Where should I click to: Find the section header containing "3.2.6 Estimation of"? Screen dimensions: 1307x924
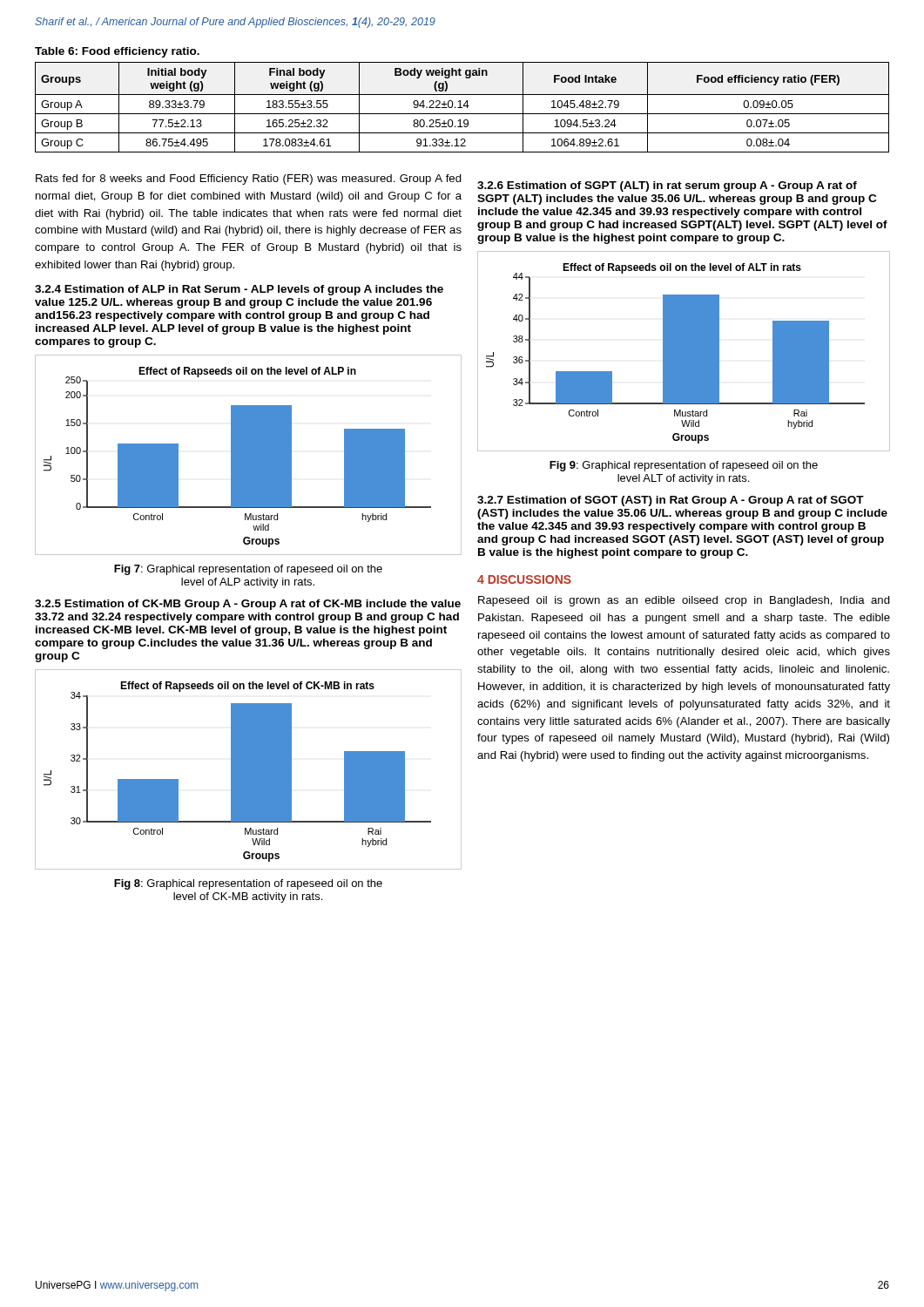point(682,211)
